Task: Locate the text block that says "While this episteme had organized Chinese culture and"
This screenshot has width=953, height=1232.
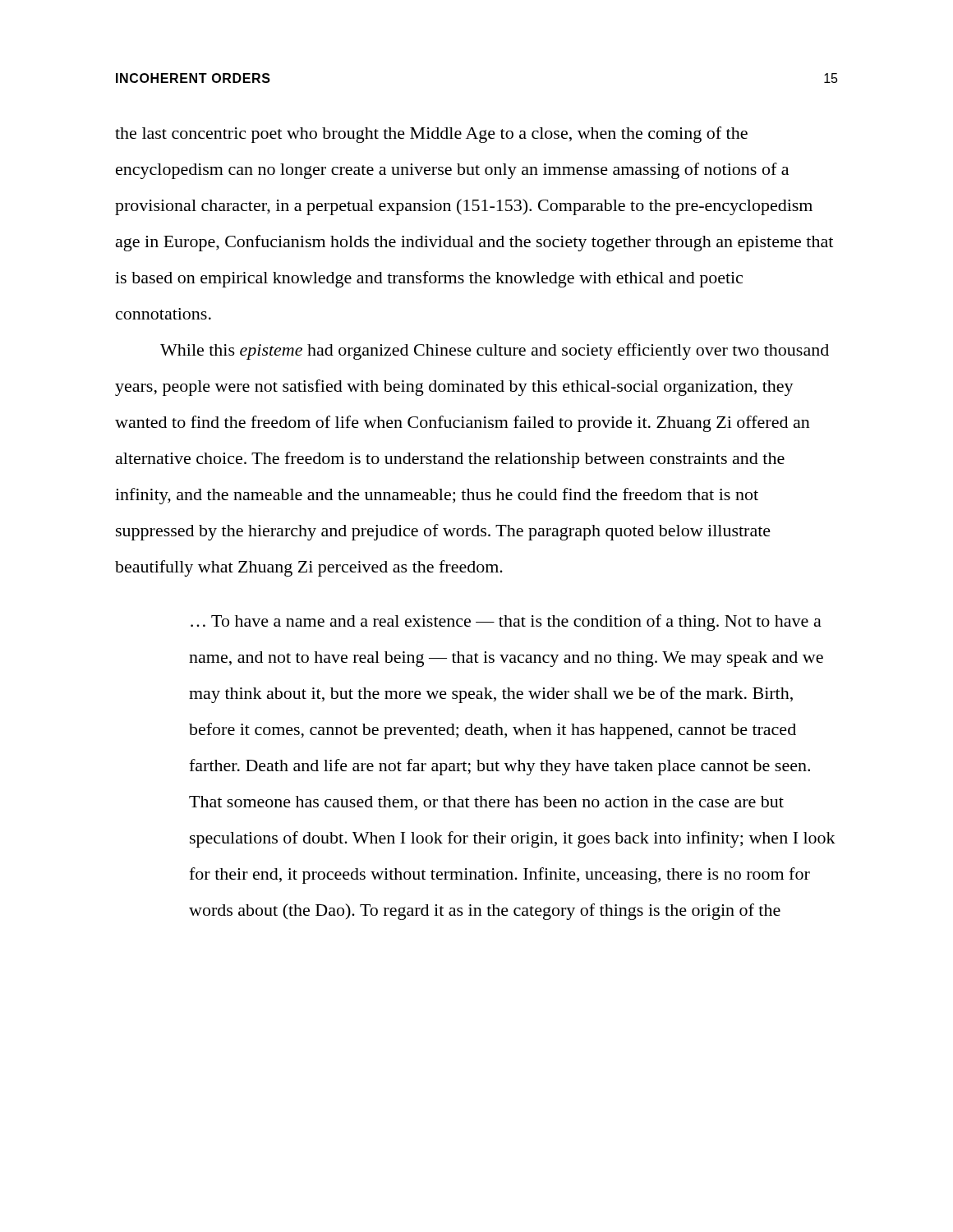Action: click(x=476, y=458)
